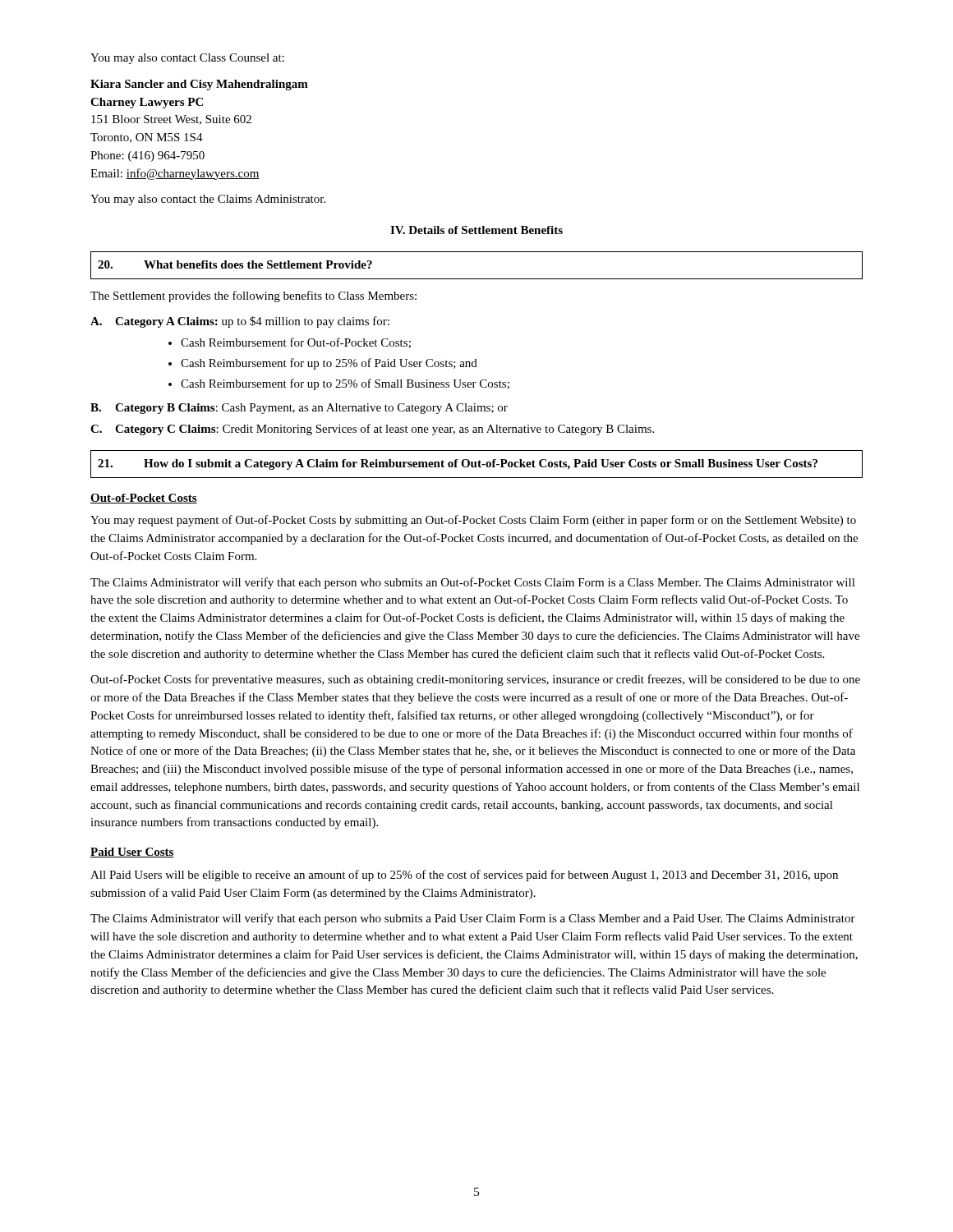
Task: Select the list item that reads "C. Category C Claims: Credit Monitoring"
Action: click(x=476, y=429)
